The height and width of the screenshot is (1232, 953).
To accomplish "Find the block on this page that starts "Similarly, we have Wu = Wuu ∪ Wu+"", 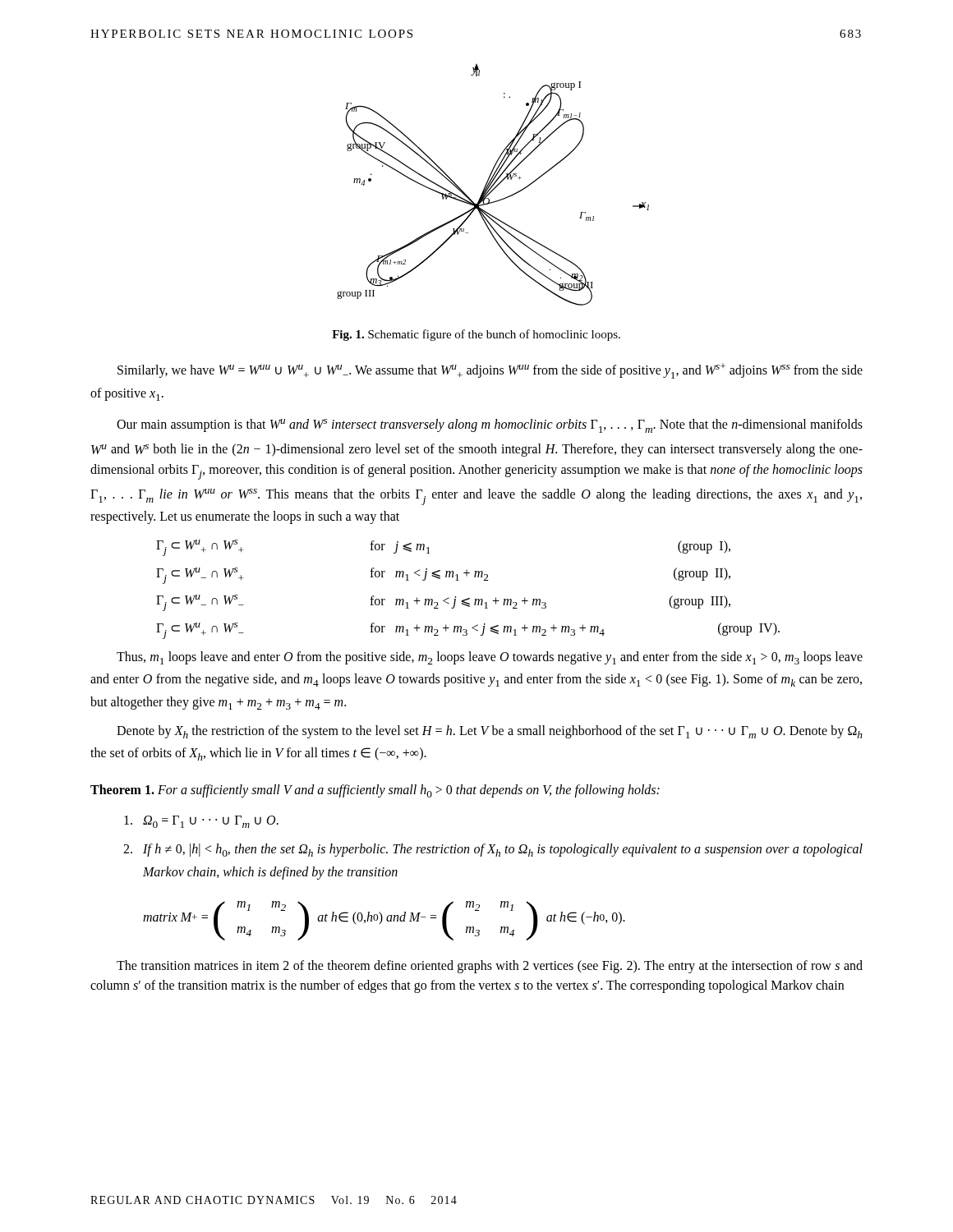I will [x=476, y=381].
